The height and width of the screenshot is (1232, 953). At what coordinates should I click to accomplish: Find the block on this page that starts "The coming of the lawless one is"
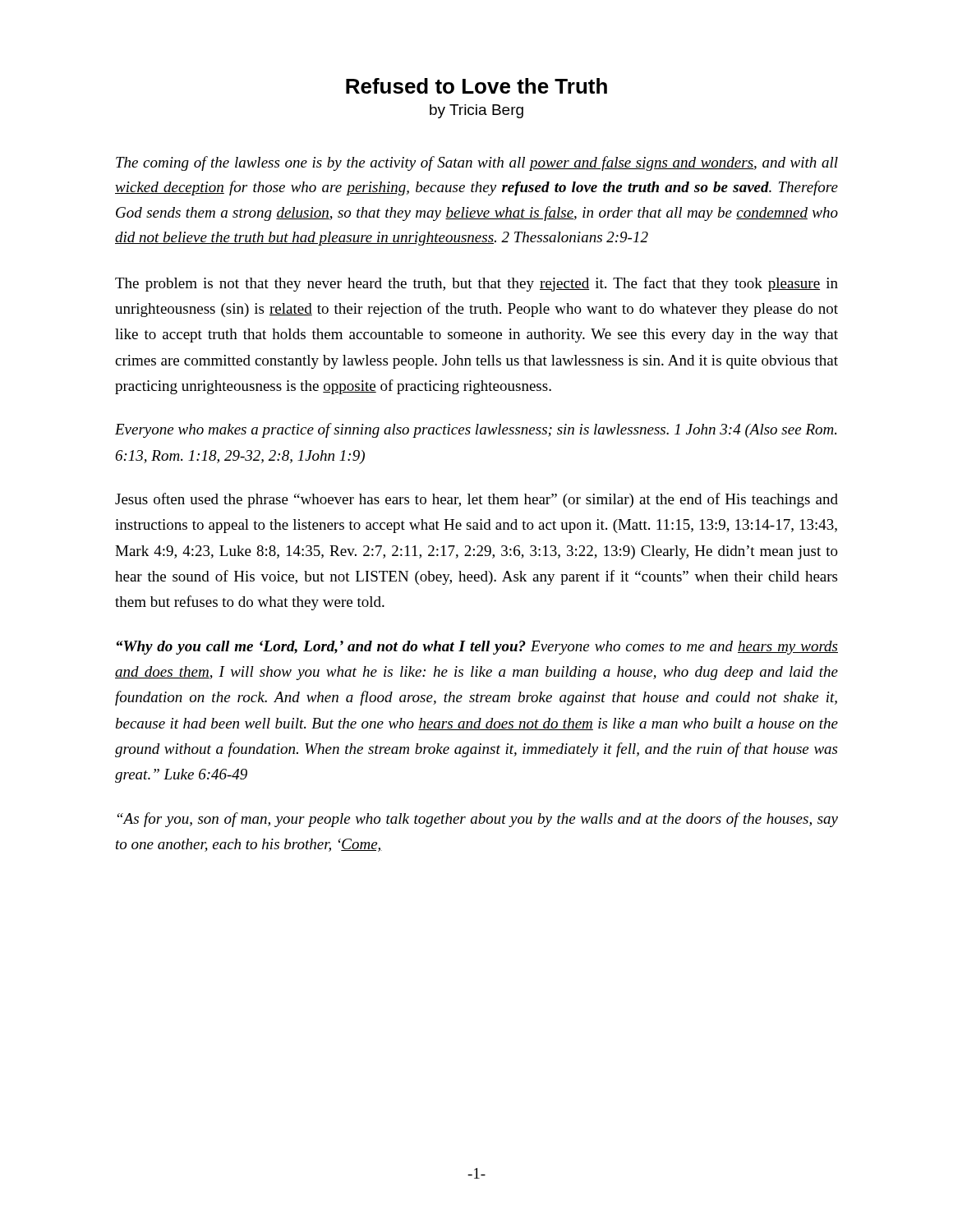[x=476, y=200]
